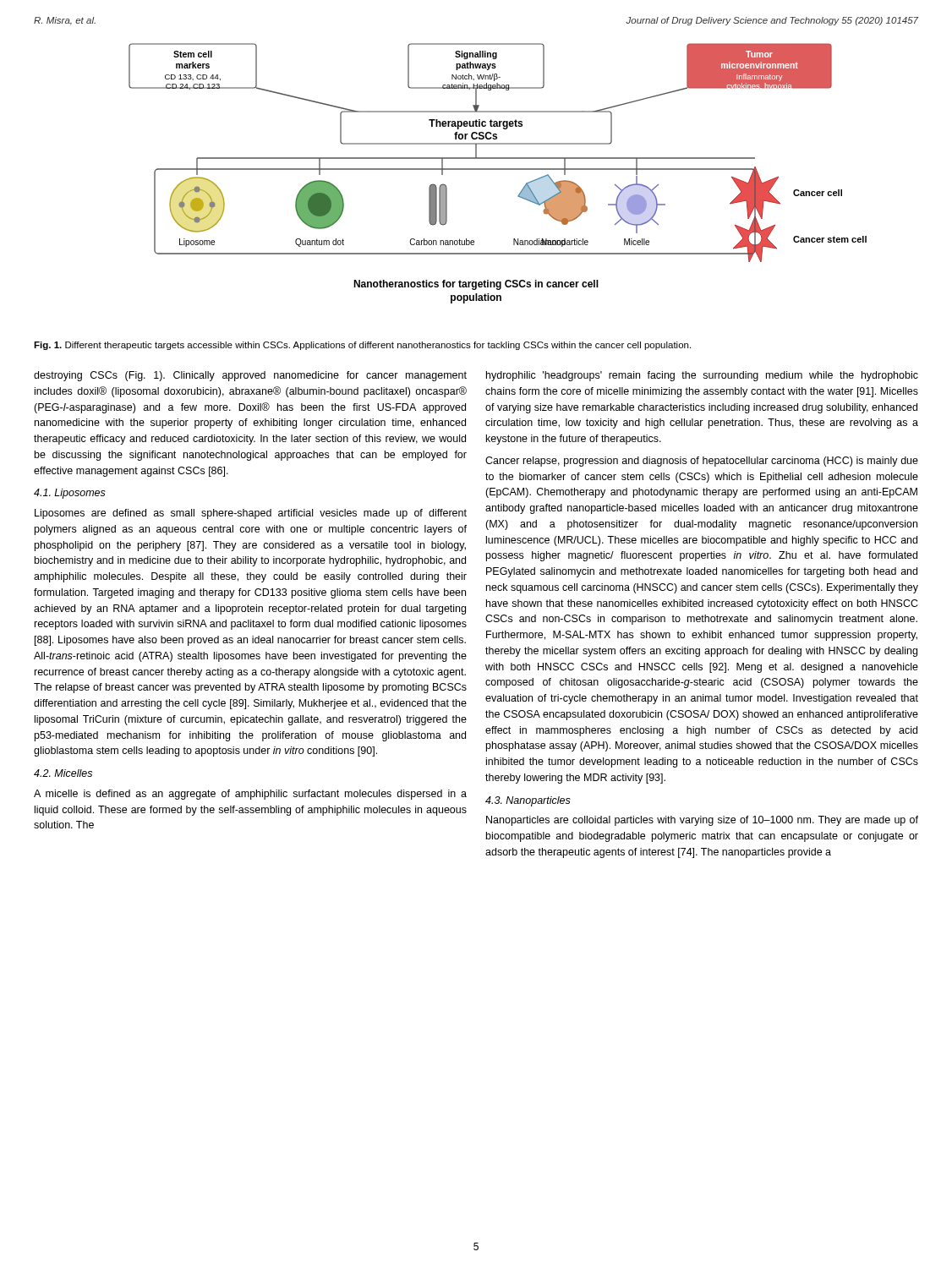Click on the section header that reads "4.1. Liposomes"
This screenshot has width=952, height=1268.
coord(70,493)
